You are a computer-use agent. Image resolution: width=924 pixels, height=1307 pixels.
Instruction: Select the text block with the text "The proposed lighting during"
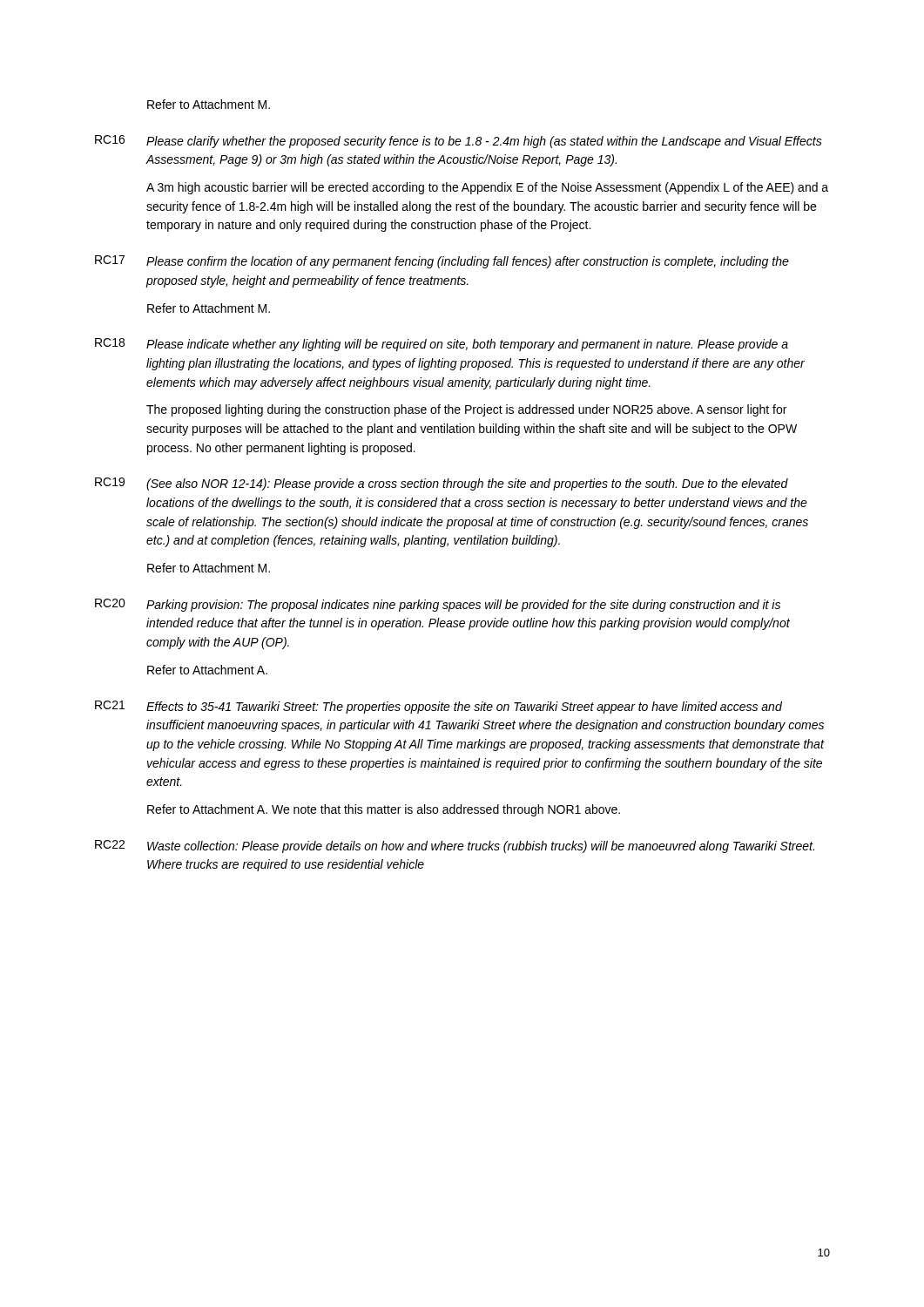[488, 429]
